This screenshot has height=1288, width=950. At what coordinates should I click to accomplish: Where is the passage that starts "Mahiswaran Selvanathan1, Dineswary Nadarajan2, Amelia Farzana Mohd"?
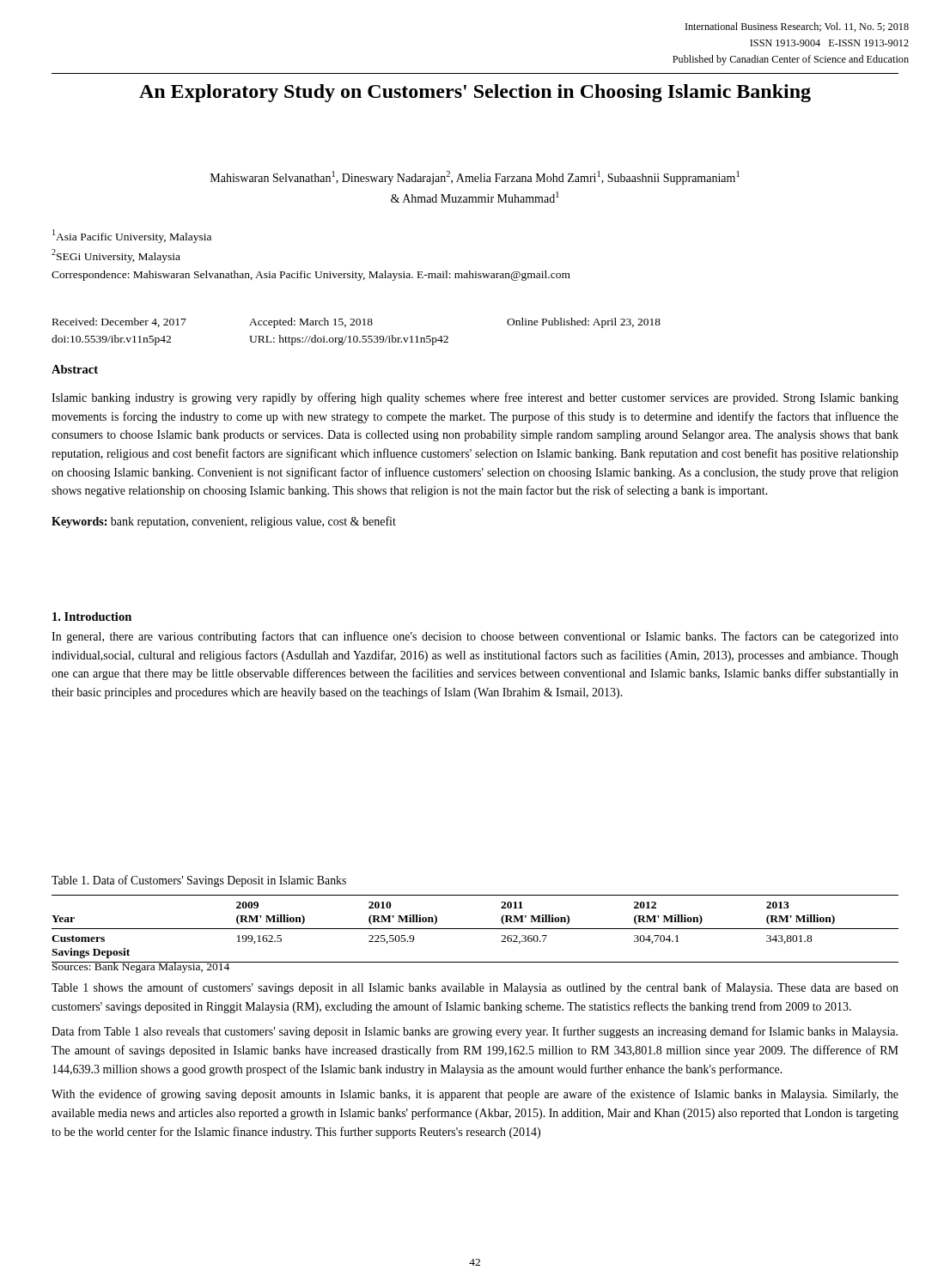point(475,187)
